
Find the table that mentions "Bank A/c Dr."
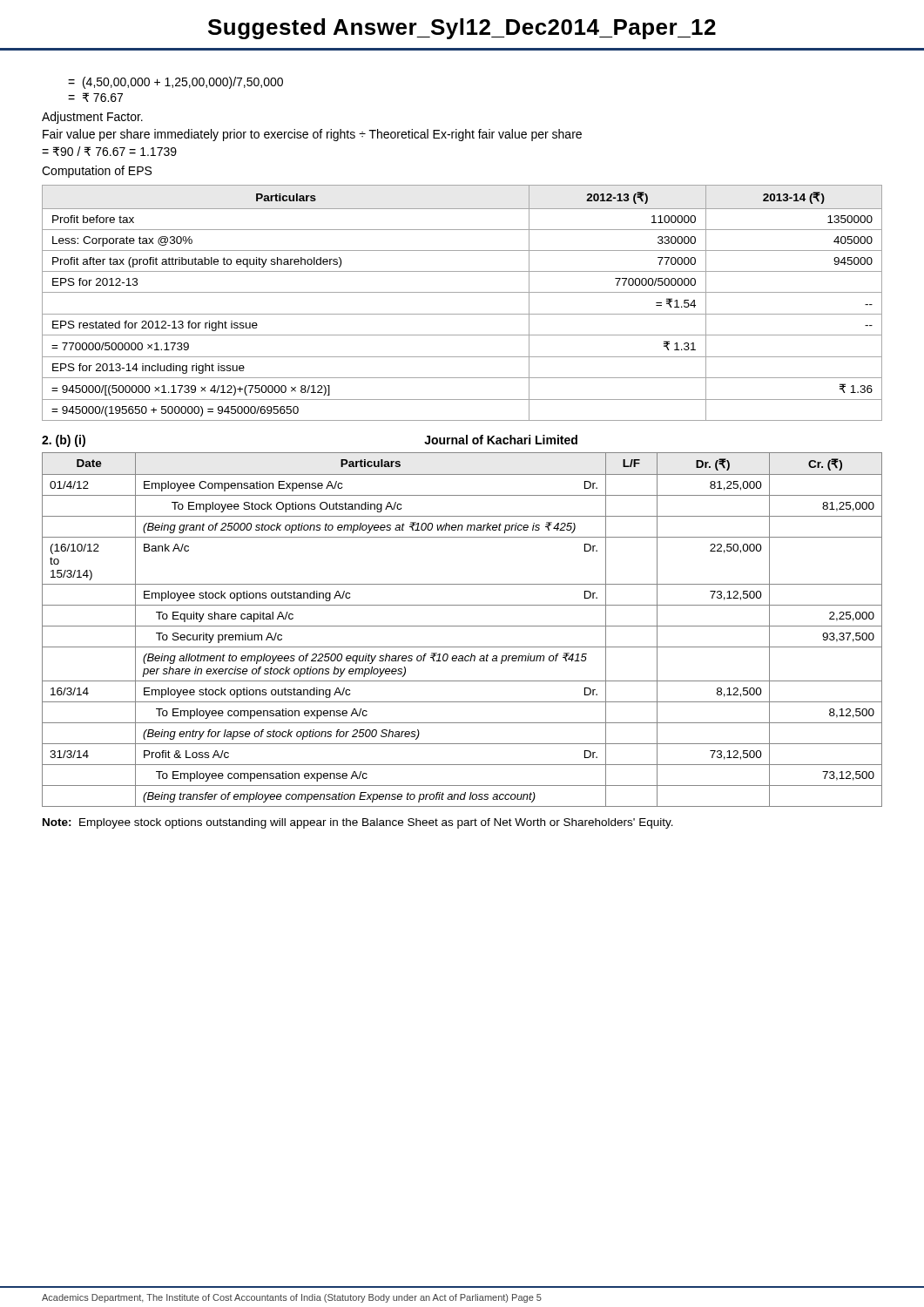tap(462, 630)
